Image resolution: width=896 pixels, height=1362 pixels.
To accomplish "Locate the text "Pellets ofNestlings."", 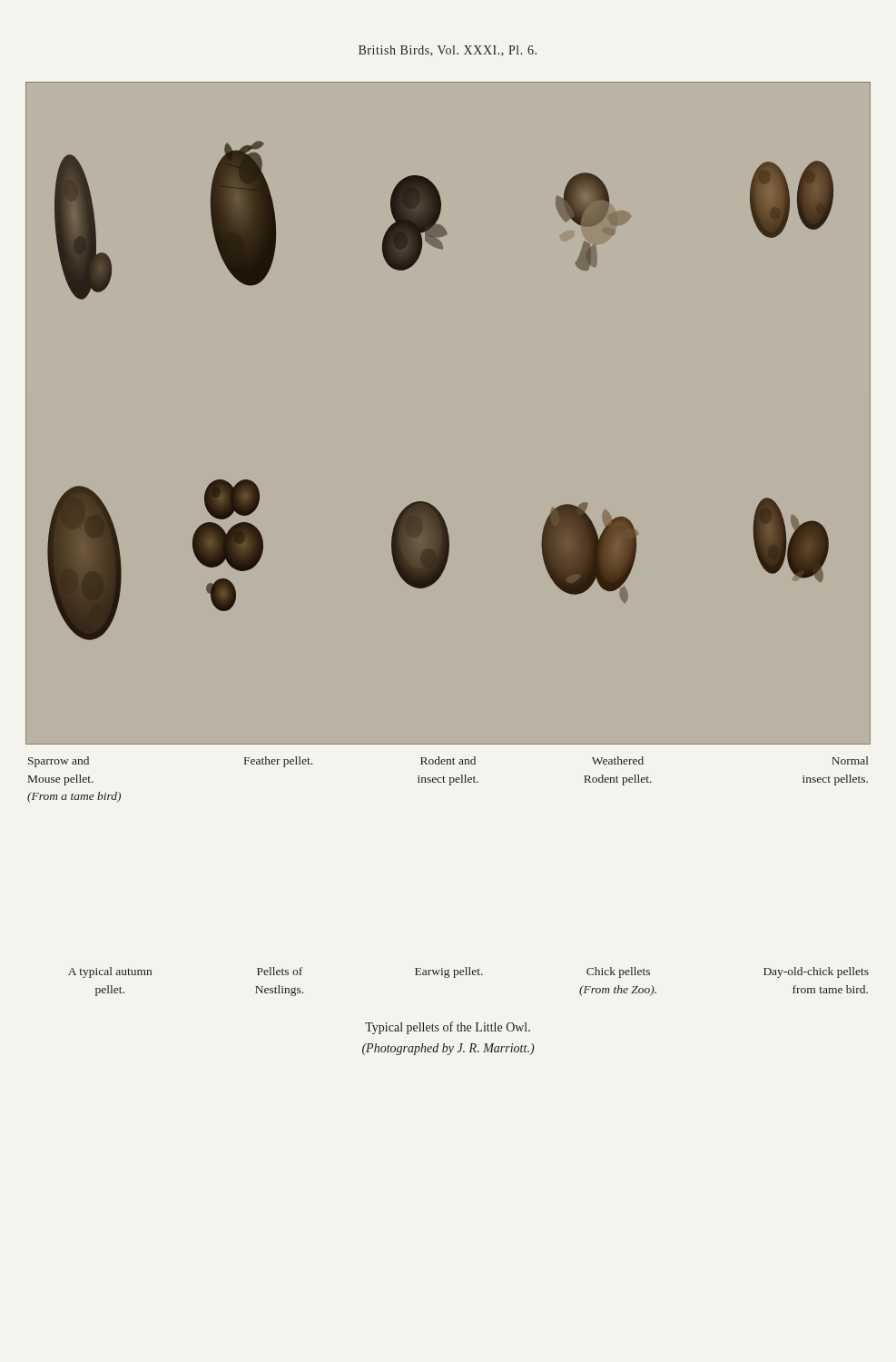I will pyautogui.click(x=280, y=980).
